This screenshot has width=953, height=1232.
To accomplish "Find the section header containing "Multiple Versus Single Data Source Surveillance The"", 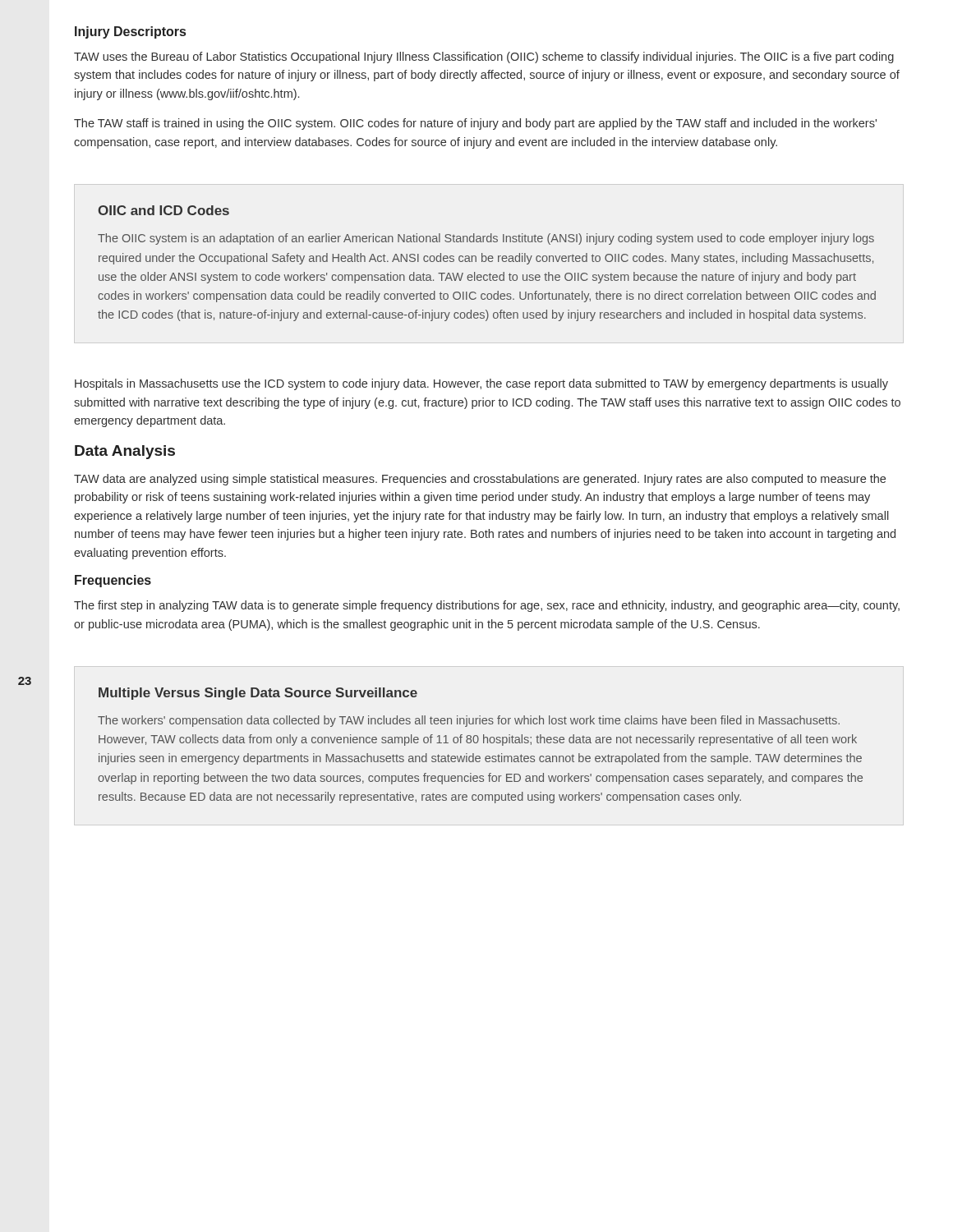I will pyautogui.click(x=489, y=746).
